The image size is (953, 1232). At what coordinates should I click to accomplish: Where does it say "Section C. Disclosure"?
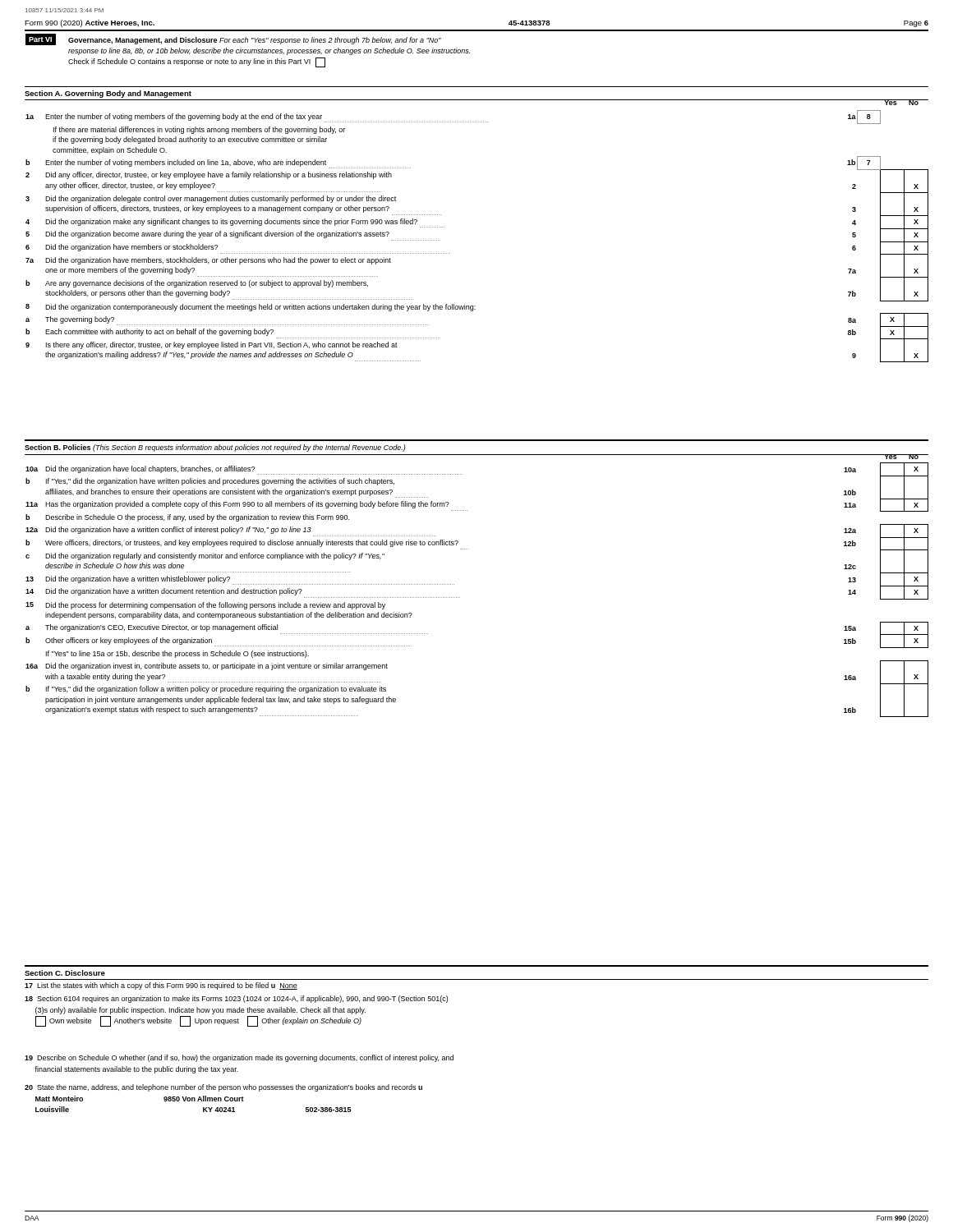pyautogui.click(x=65, y=973)
